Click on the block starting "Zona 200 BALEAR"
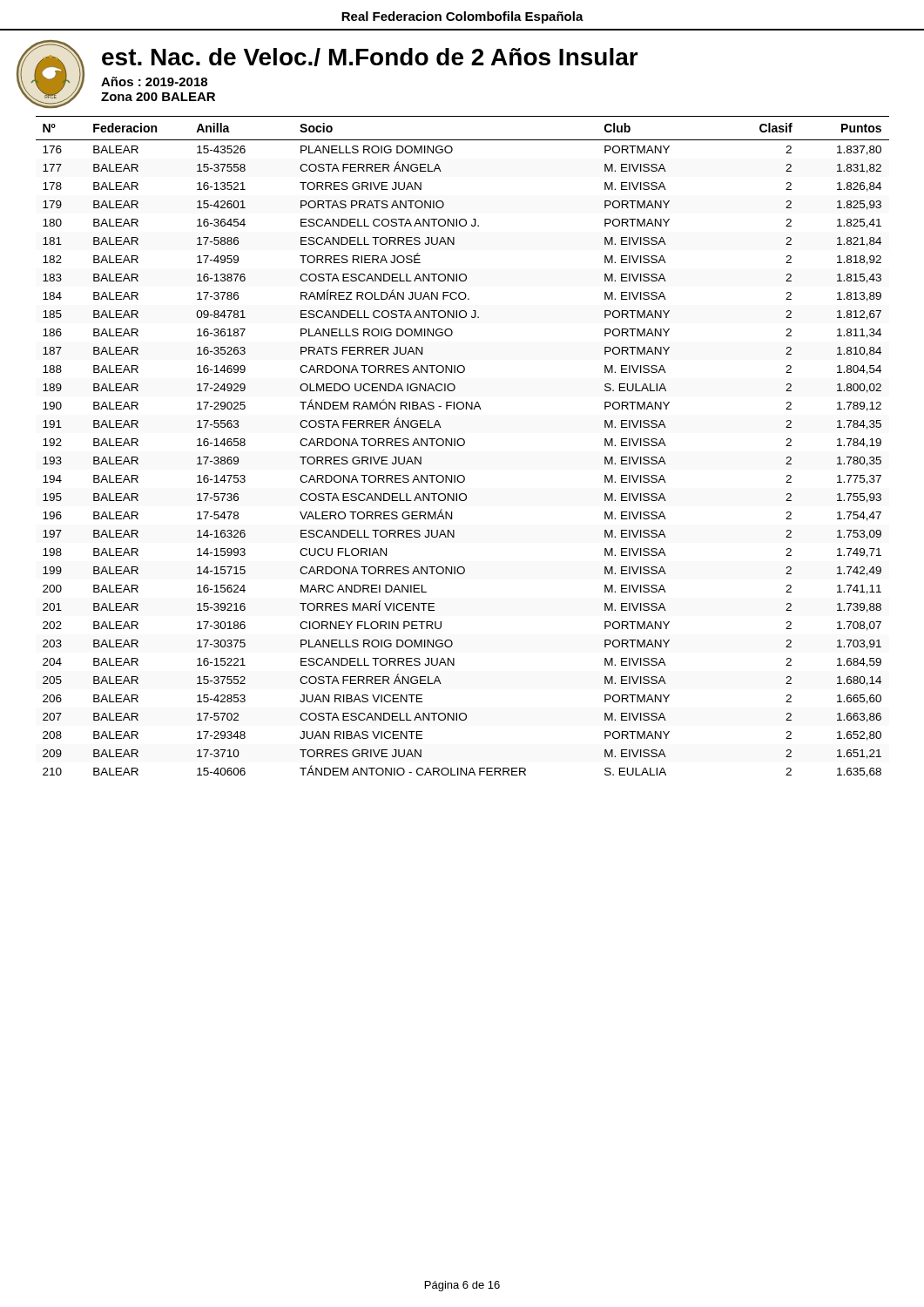The image size is (924, 1307). pos(158,97)
